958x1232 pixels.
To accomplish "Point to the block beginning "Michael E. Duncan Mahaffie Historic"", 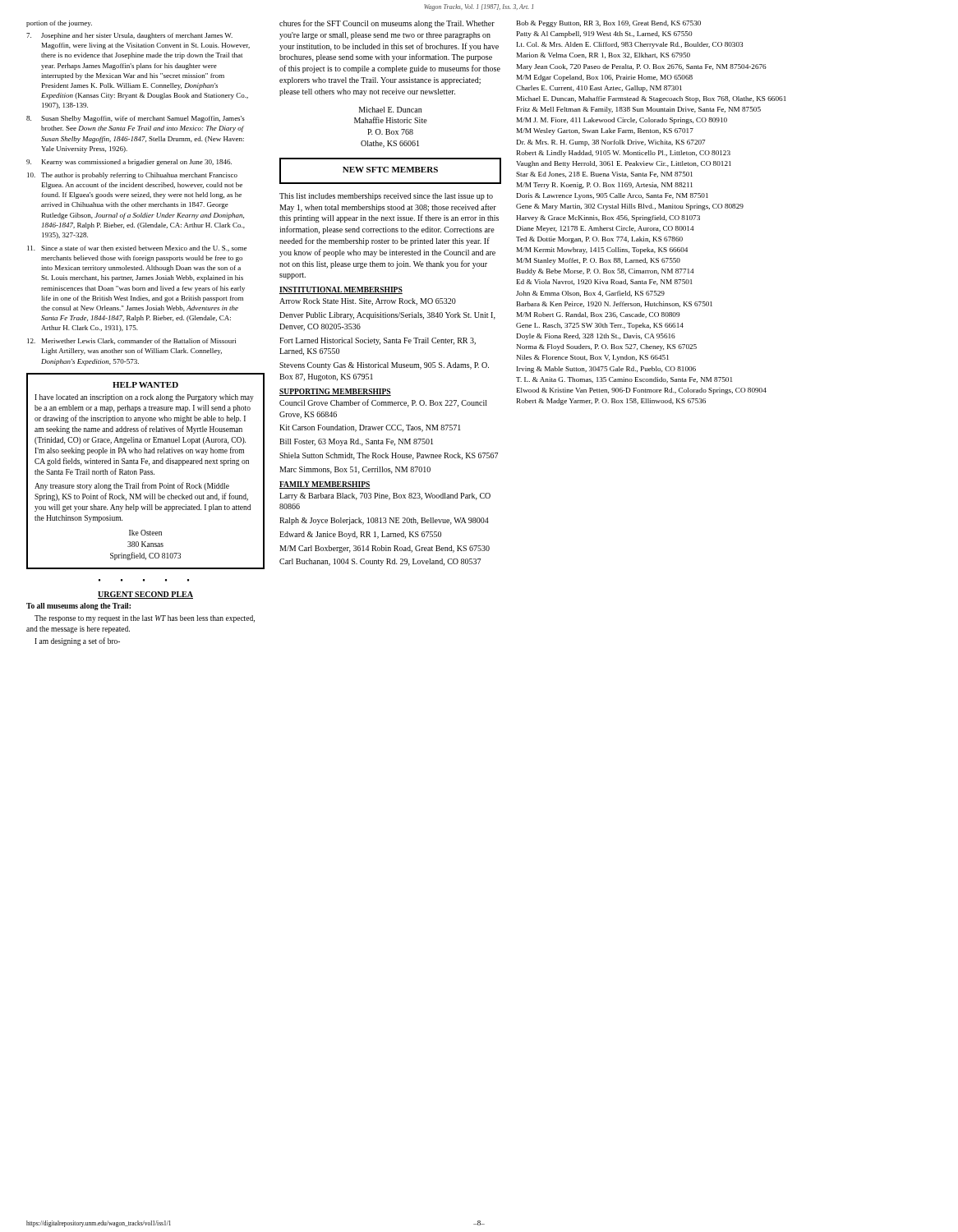I will [x=390, y=126].
